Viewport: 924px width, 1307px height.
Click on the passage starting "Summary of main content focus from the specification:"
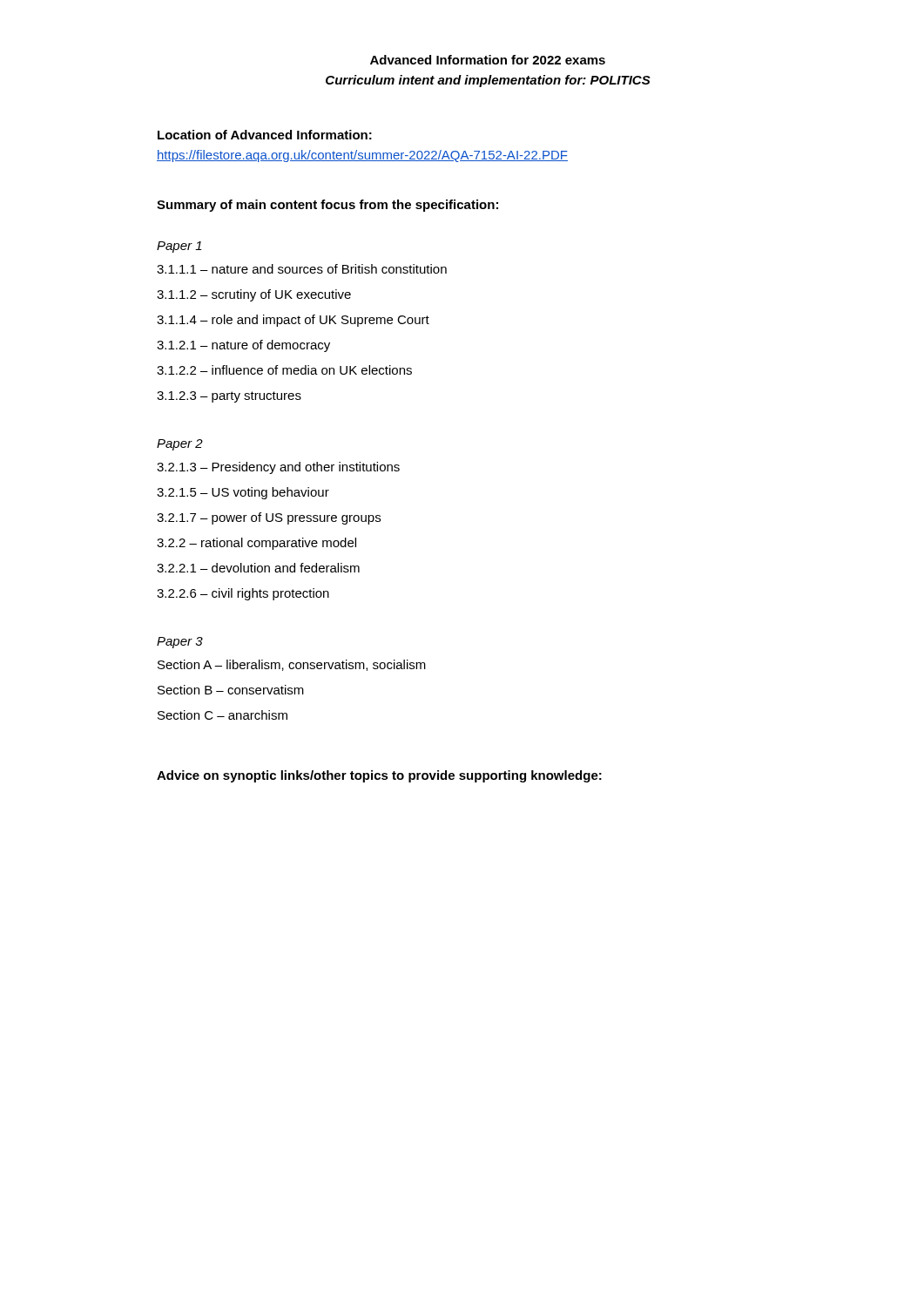coord(328,204)
